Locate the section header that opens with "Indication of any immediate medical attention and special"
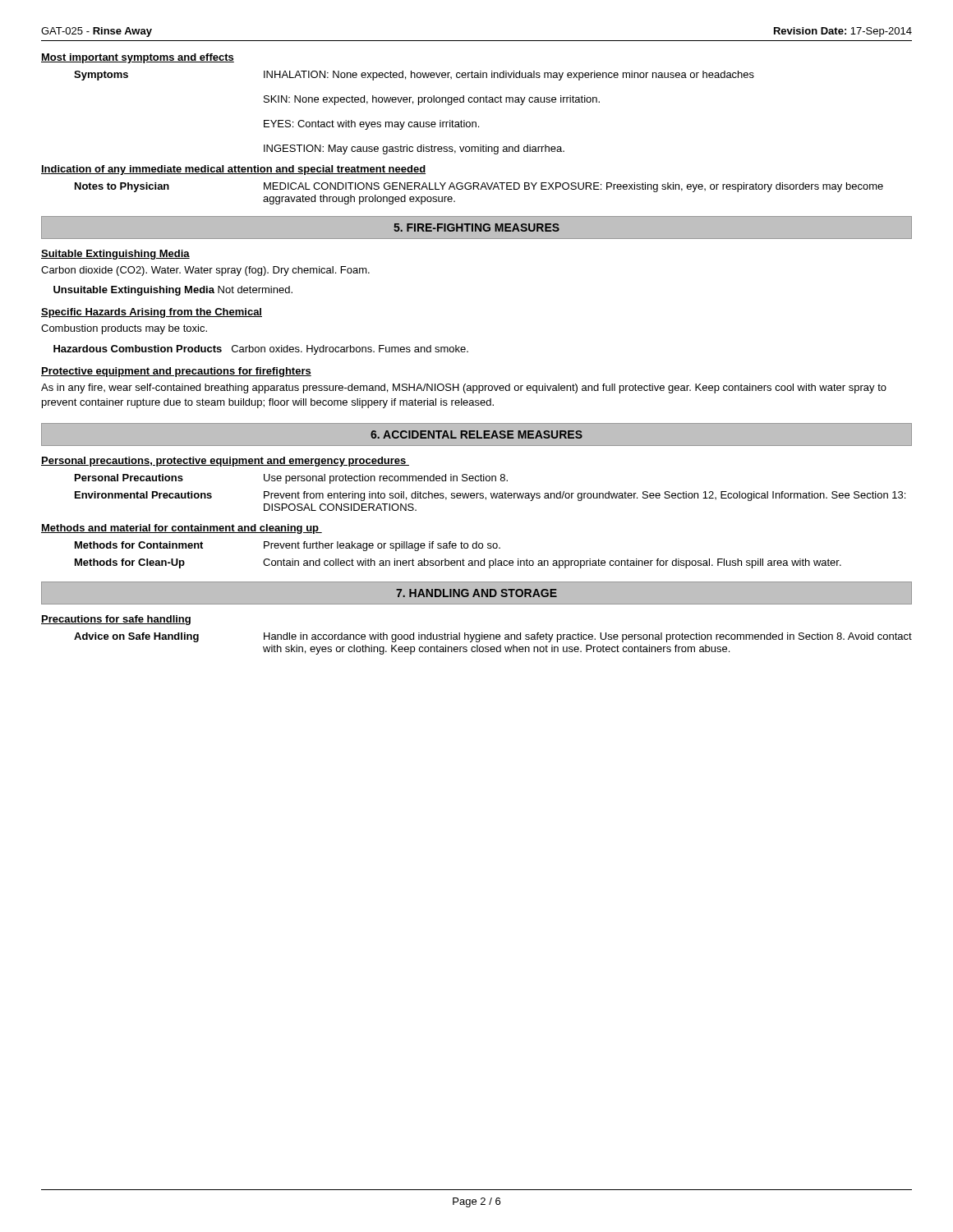The width and height of the screenshot is (953, 1232). (233, 169)
